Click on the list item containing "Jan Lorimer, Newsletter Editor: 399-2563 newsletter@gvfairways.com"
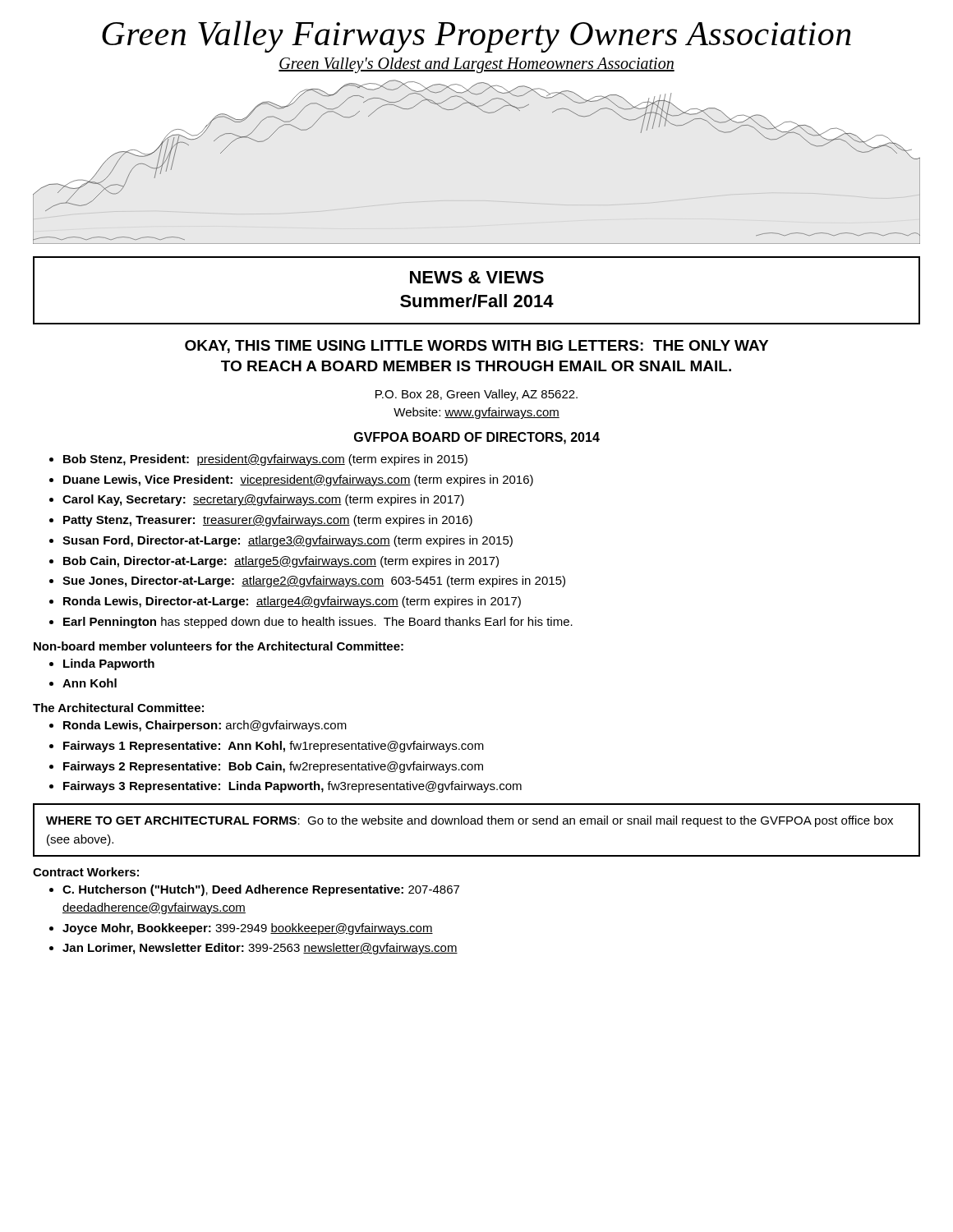 click(x=260, y=948)
